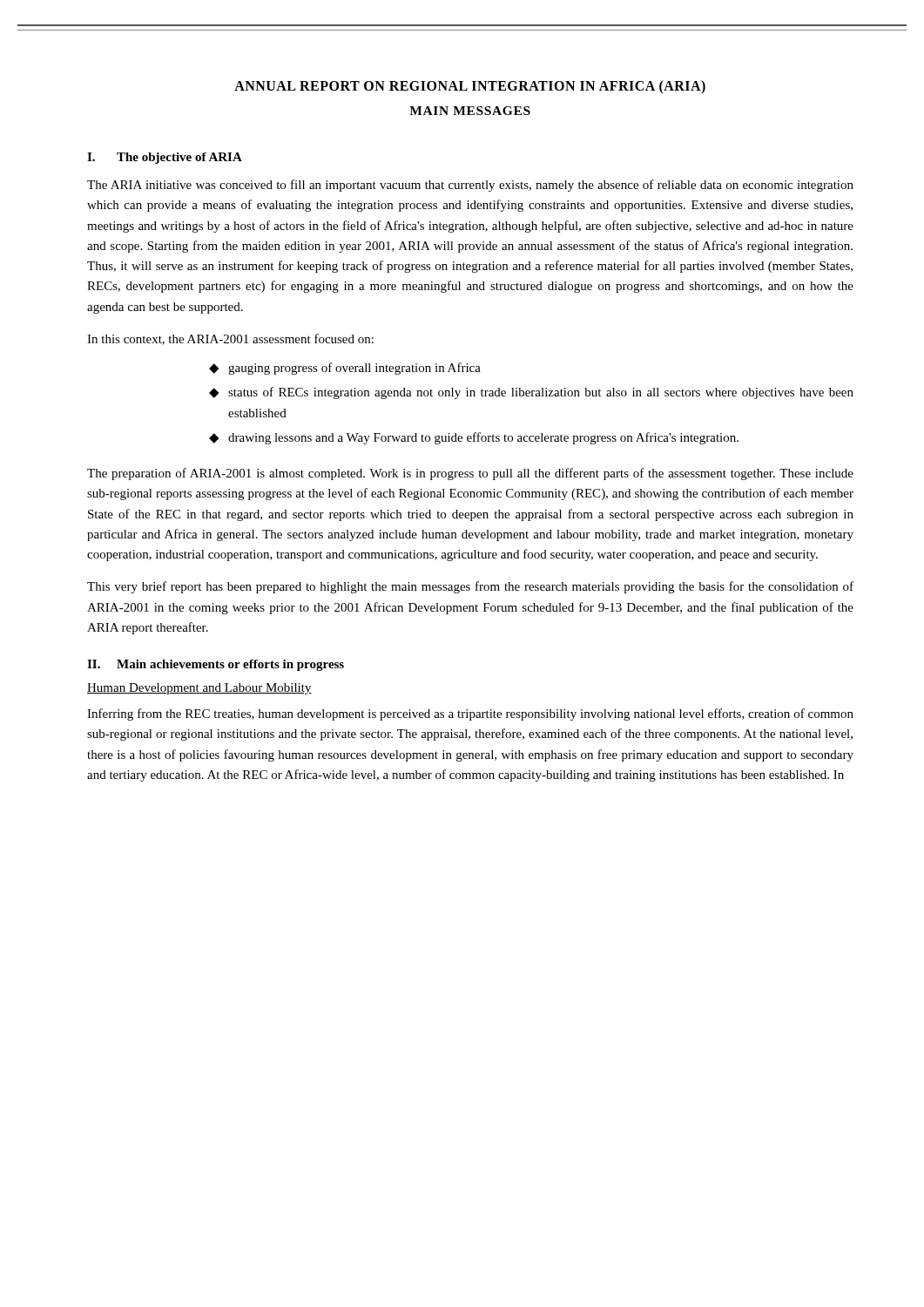The image size is (924, 1307).
Task: Point to the block starting "Human Development and Labour Mobility"
Action: (199, 687)
